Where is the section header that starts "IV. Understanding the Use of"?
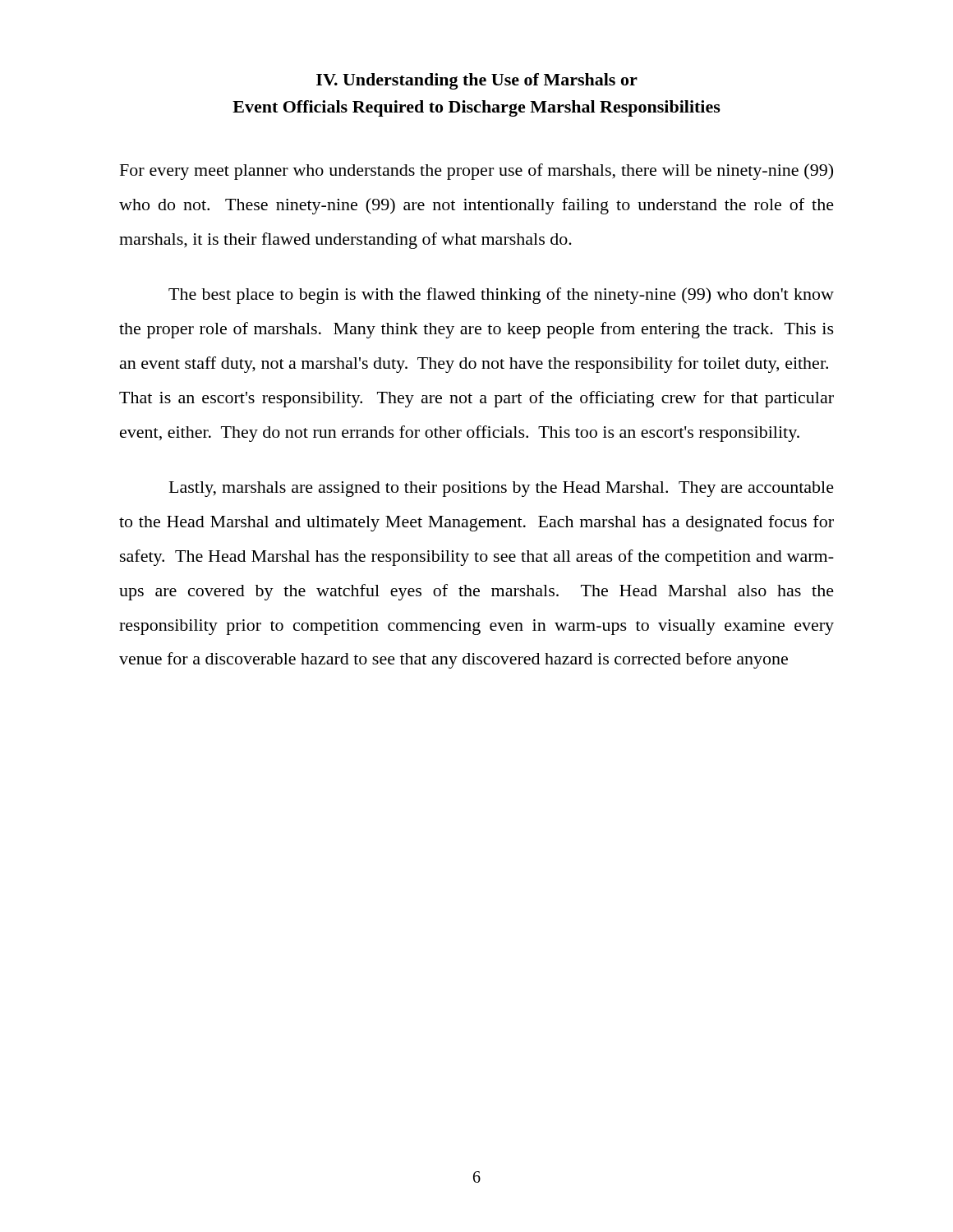This screenshot has height=1232, width=953. coord(476,93)
